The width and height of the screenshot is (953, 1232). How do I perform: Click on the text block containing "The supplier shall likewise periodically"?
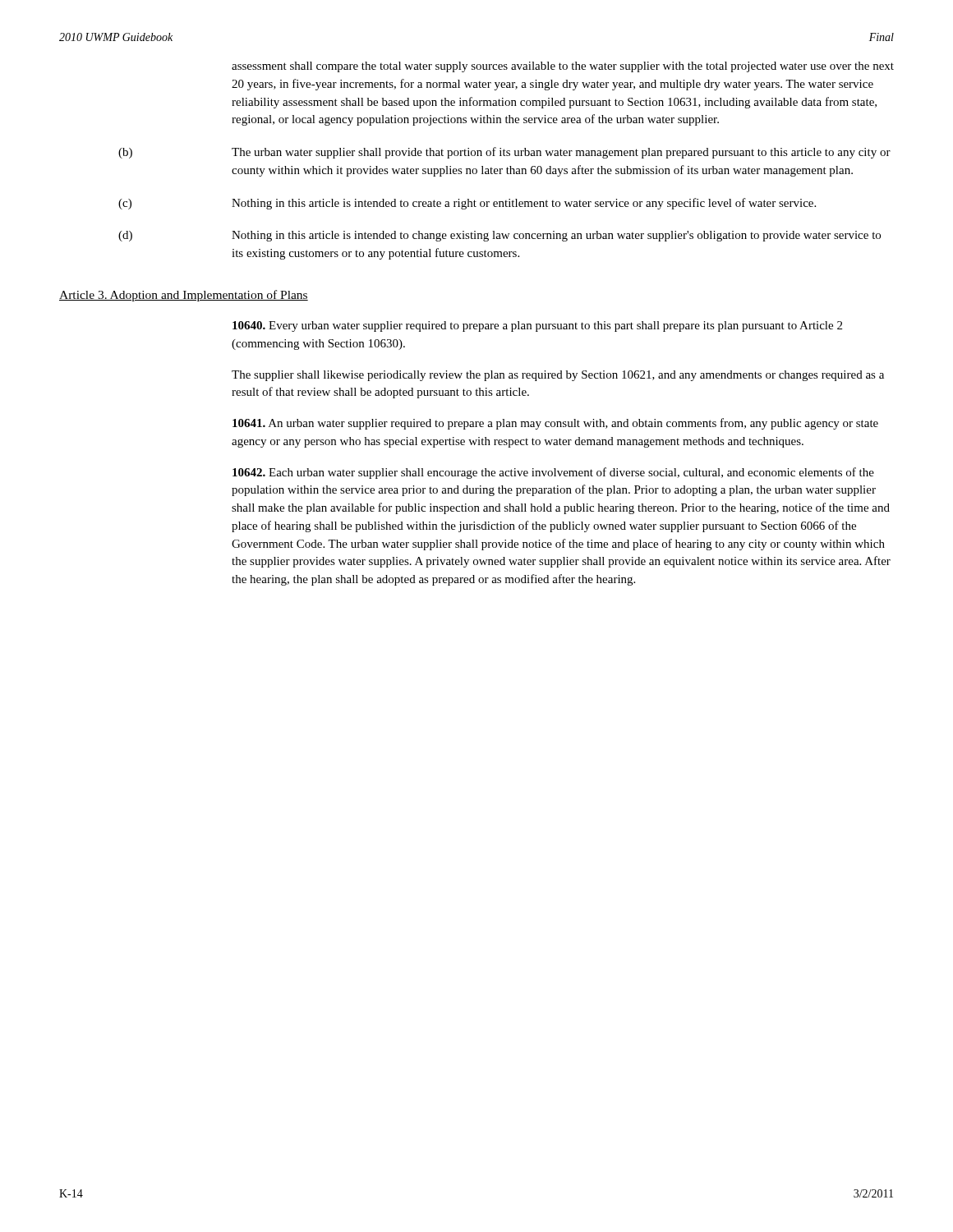pyautogui.click(x=558, y=383)
